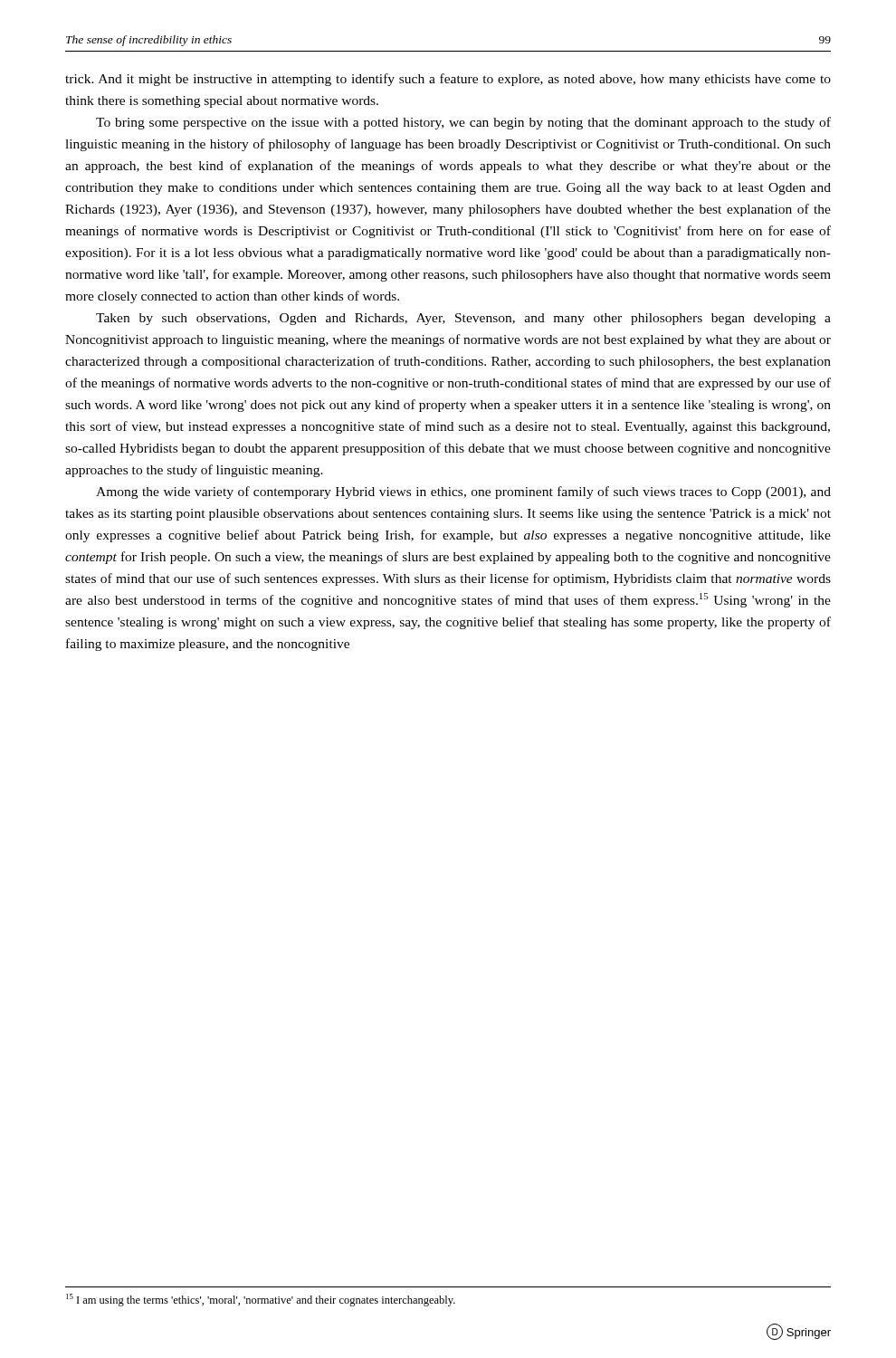
Task: Find the block on this page that starts "To bring some perspective on"
Action: click(448, 209)
